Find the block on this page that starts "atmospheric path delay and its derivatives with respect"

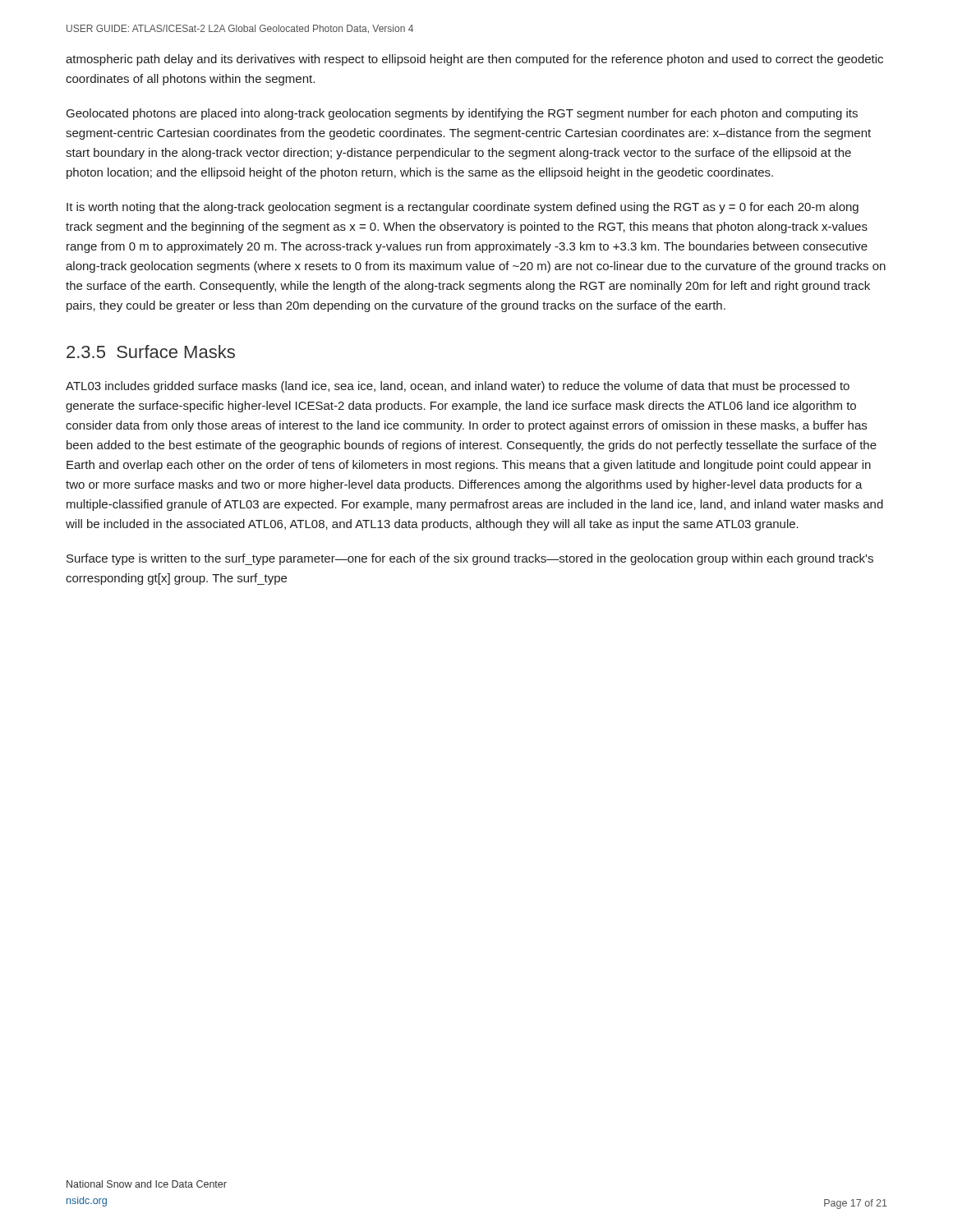click(475, 69)
